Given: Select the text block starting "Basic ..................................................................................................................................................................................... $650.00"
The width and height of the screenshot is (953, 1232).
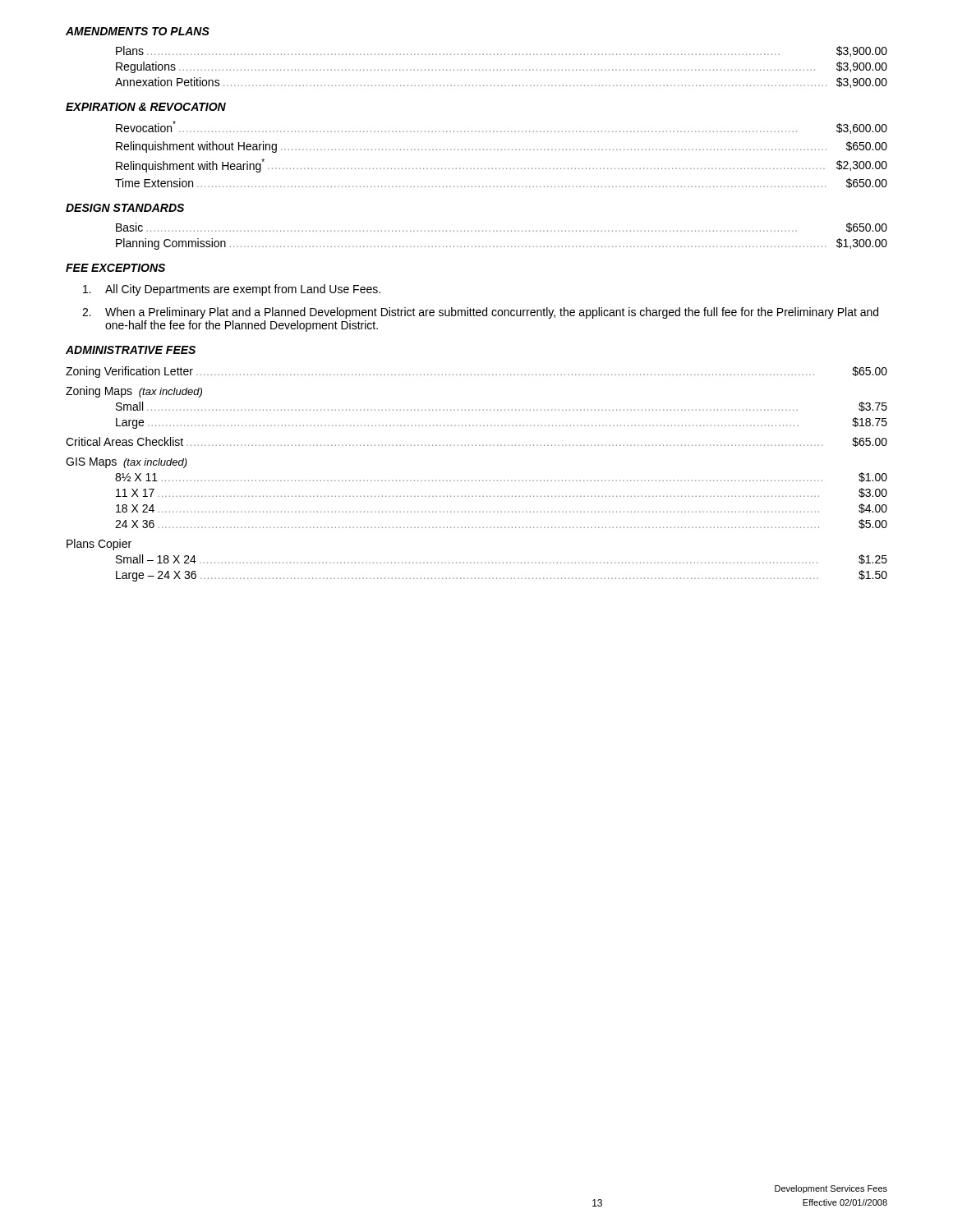Looking at the screenshot, I should coord(501,228).
